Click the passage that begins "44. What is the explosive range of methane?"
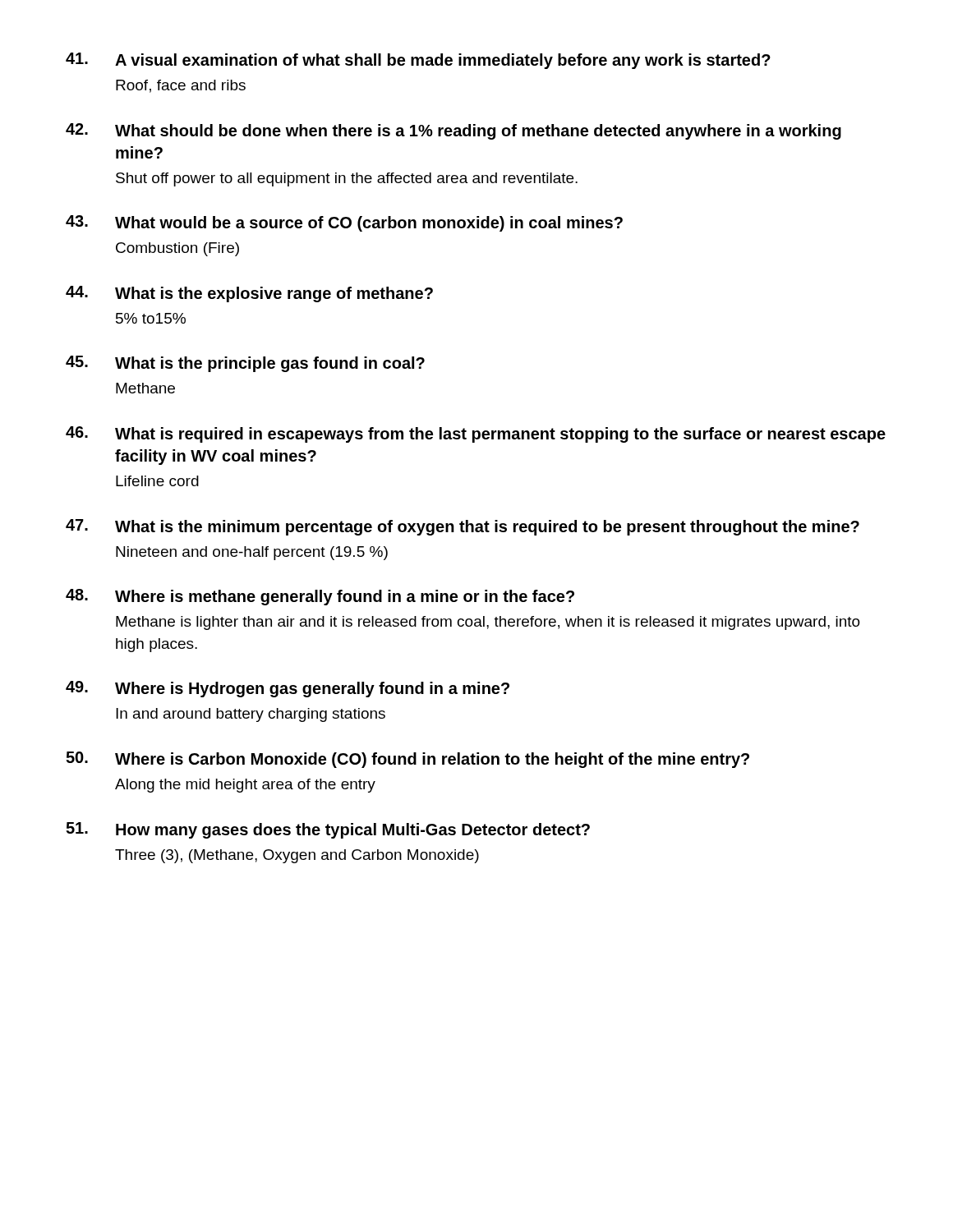The height and width of the screenshot is (1232, 953). coord(249,294)
